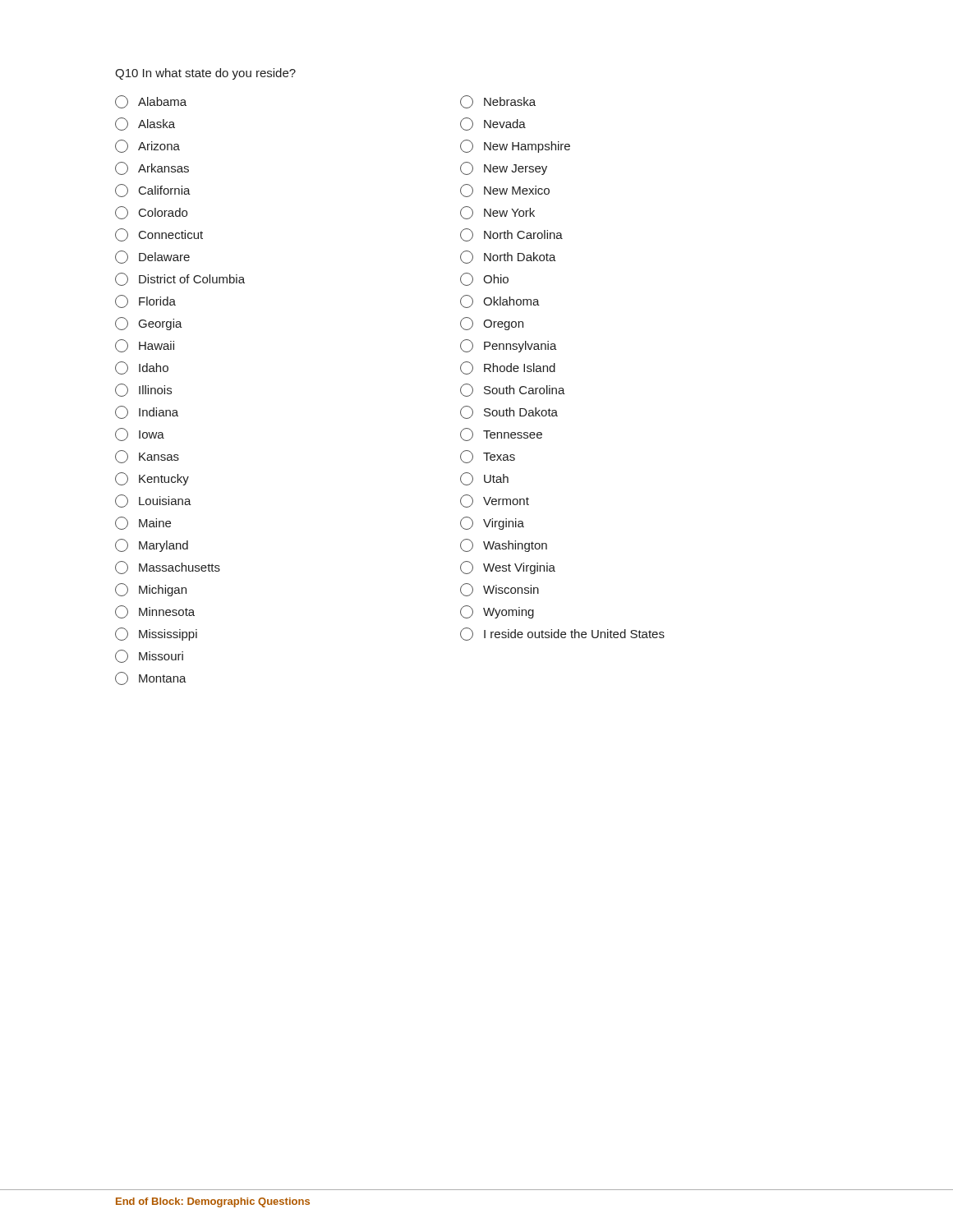953x1232 pixels.
Task: Find the list item containing "North Carolina"
Action: click(x=511, y=235)
